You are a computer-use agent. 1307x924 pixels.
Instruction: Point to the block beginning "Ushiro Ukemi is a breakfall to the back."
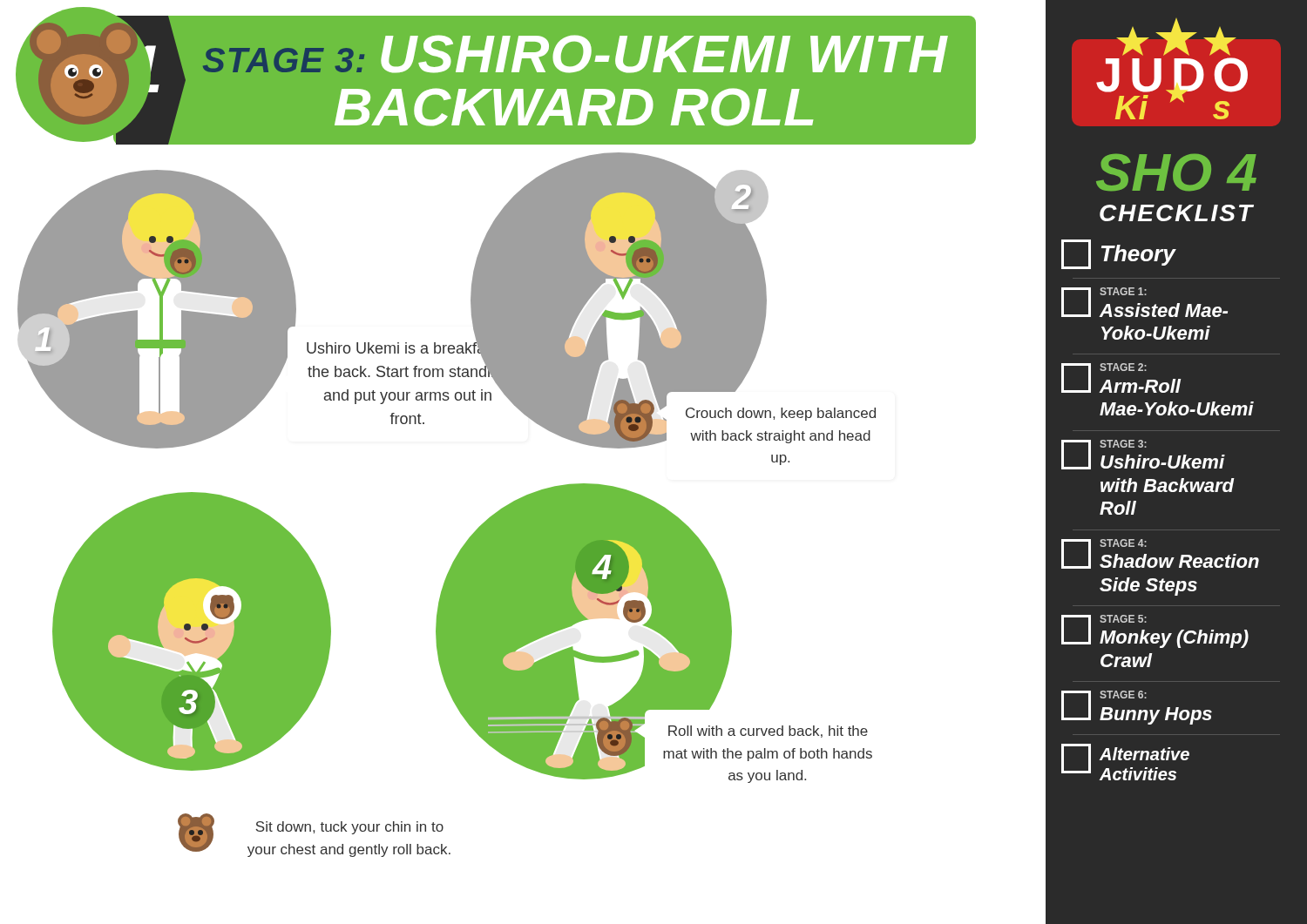coord(399,384)
